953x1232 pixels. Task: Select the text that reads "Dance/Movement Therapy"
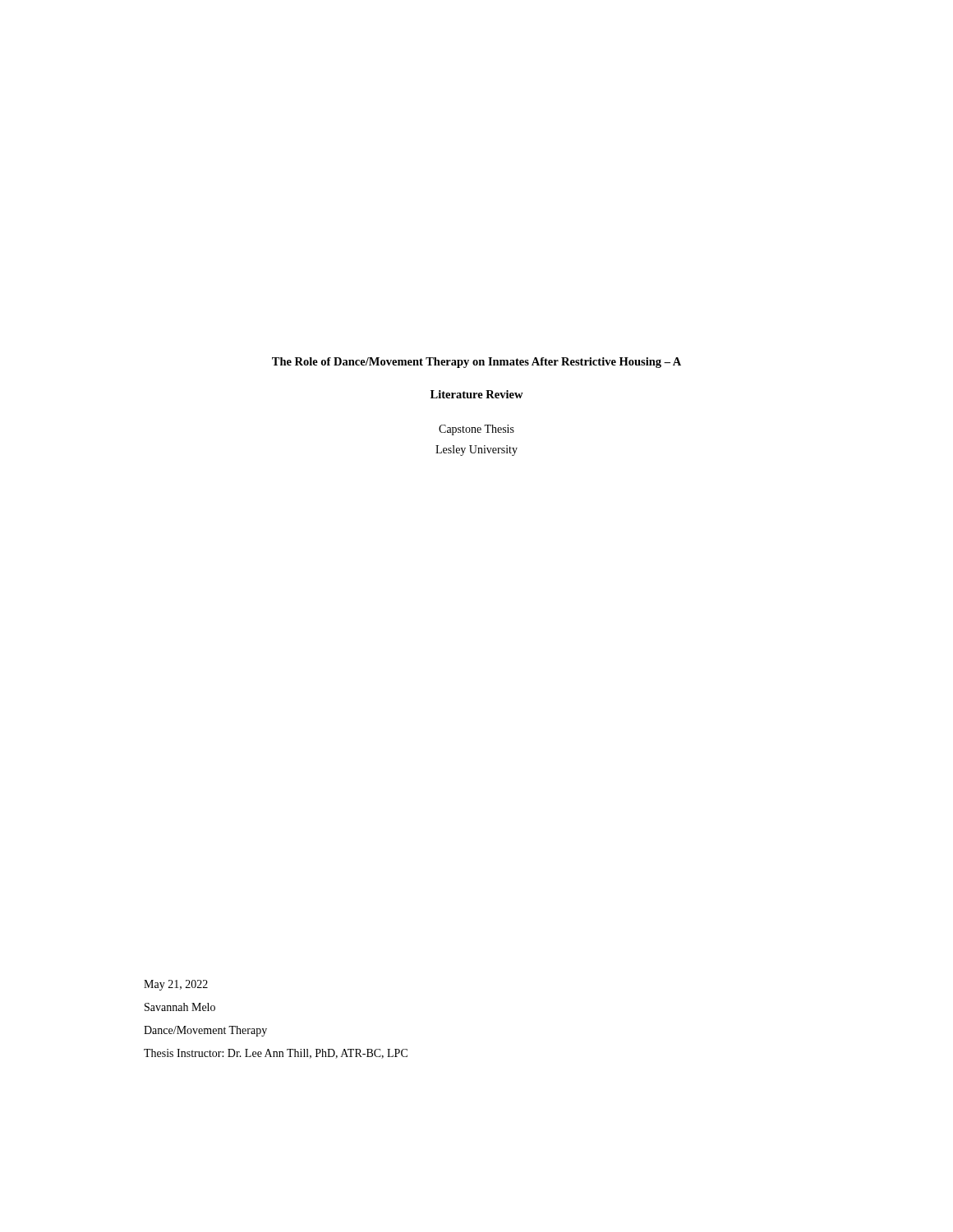click(205, 1031)
